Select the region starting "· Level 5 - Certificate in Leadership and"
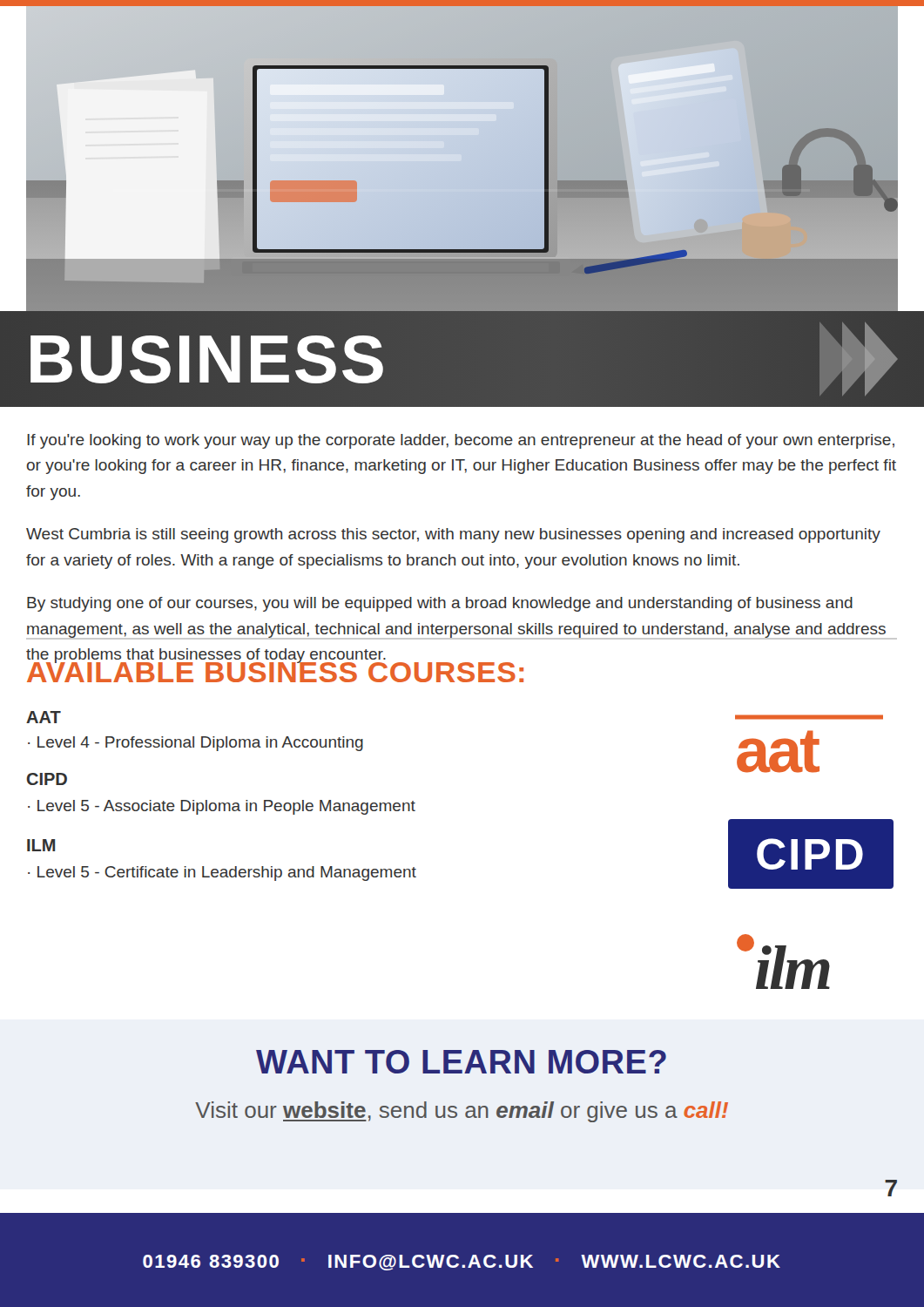This screenshot has height=1307, width=924. (221, 871)
